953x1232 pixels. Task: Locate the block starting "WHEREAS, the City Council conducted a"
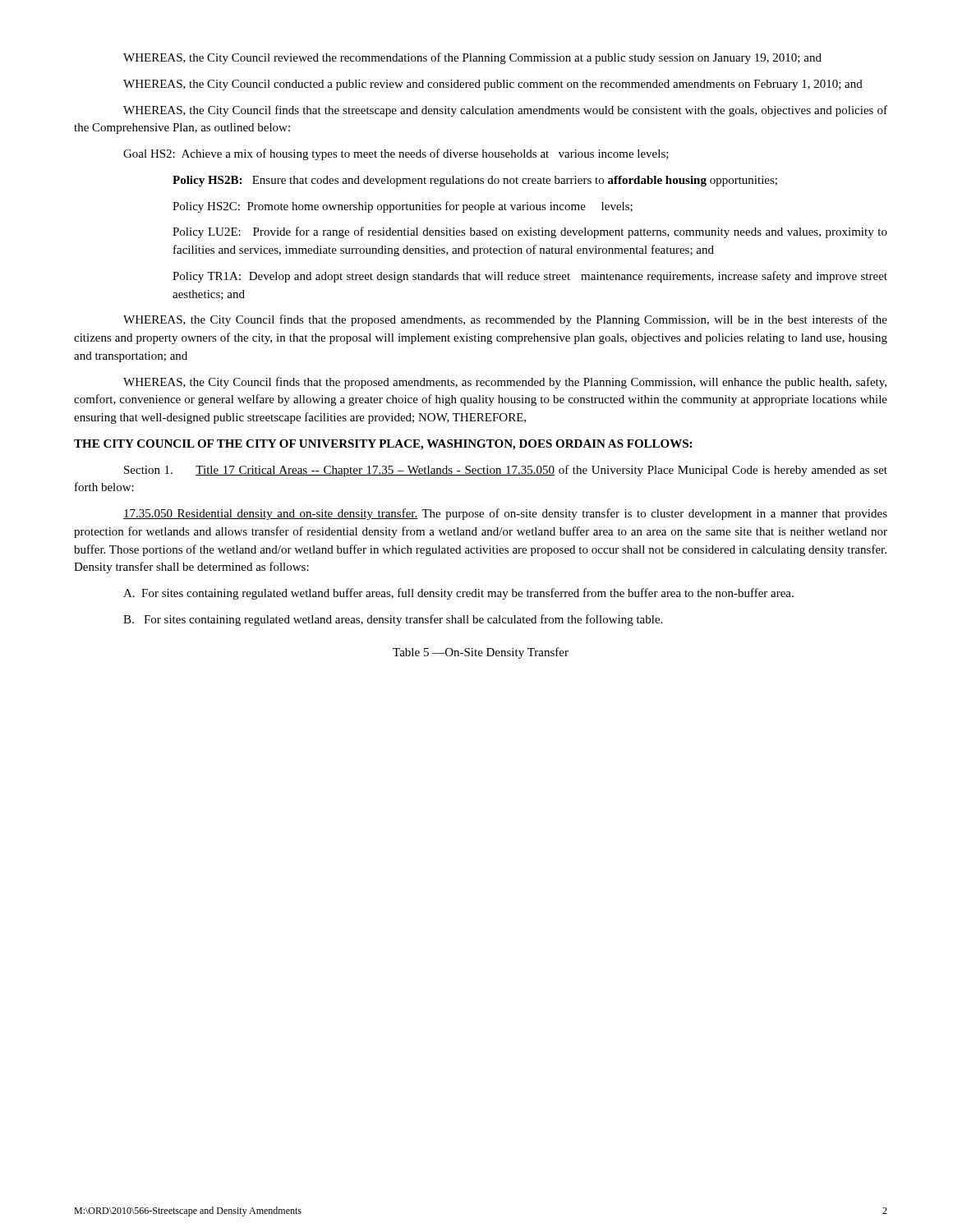tap(481, 84)
